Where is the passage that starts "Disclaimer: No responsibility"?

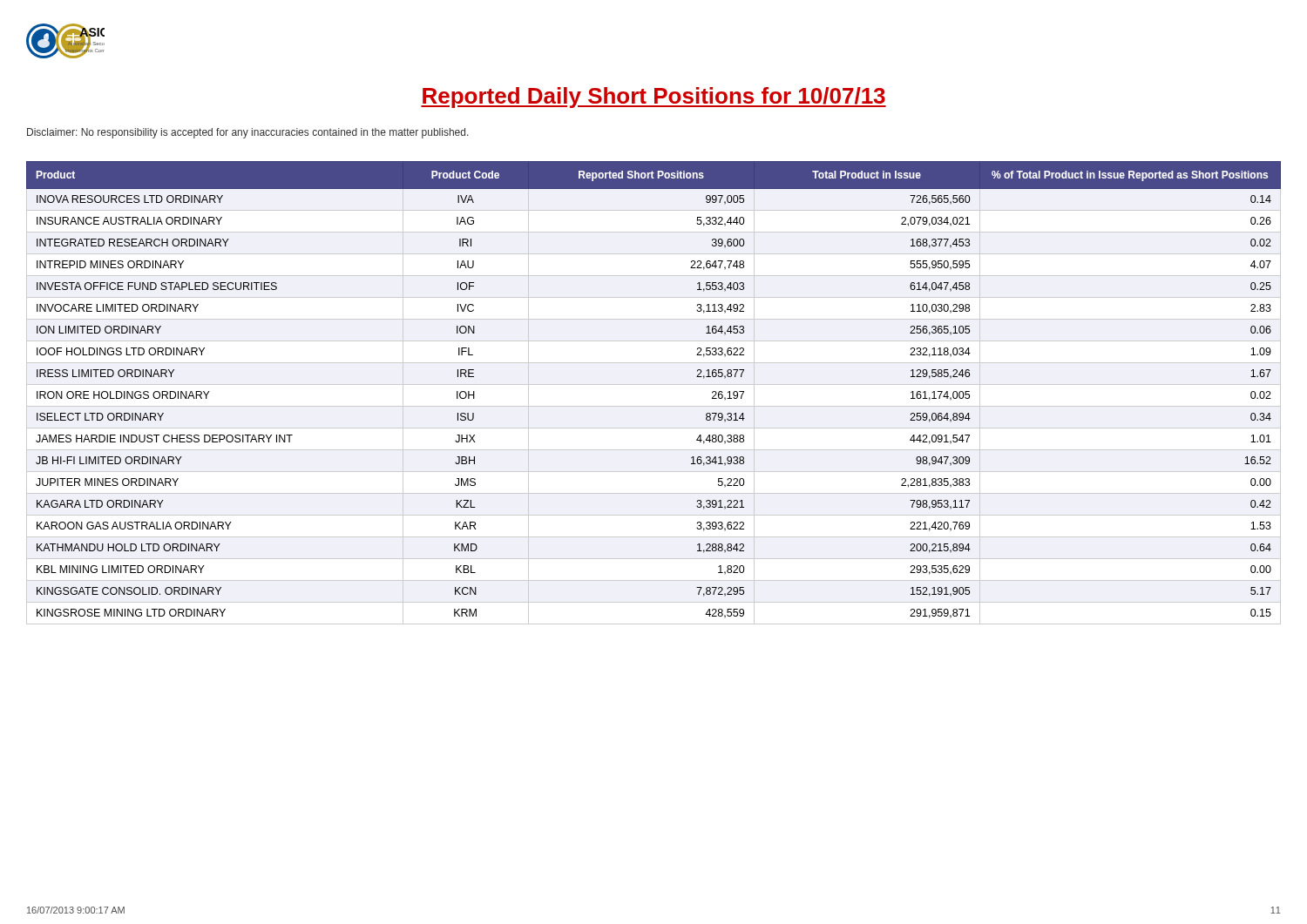point(248,132)
